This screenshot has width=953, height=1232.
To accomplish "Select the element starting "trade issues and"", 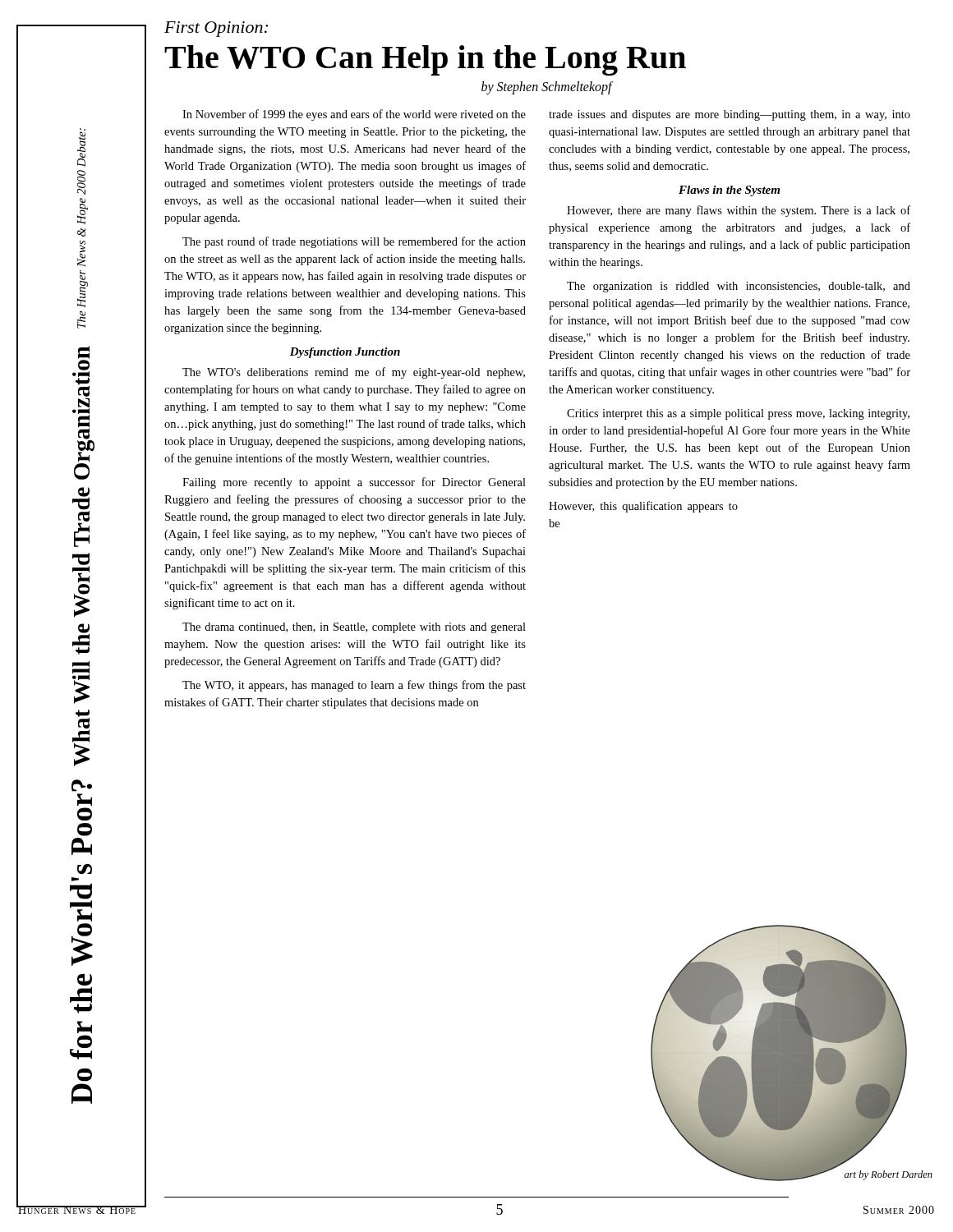I will [730, 140].
